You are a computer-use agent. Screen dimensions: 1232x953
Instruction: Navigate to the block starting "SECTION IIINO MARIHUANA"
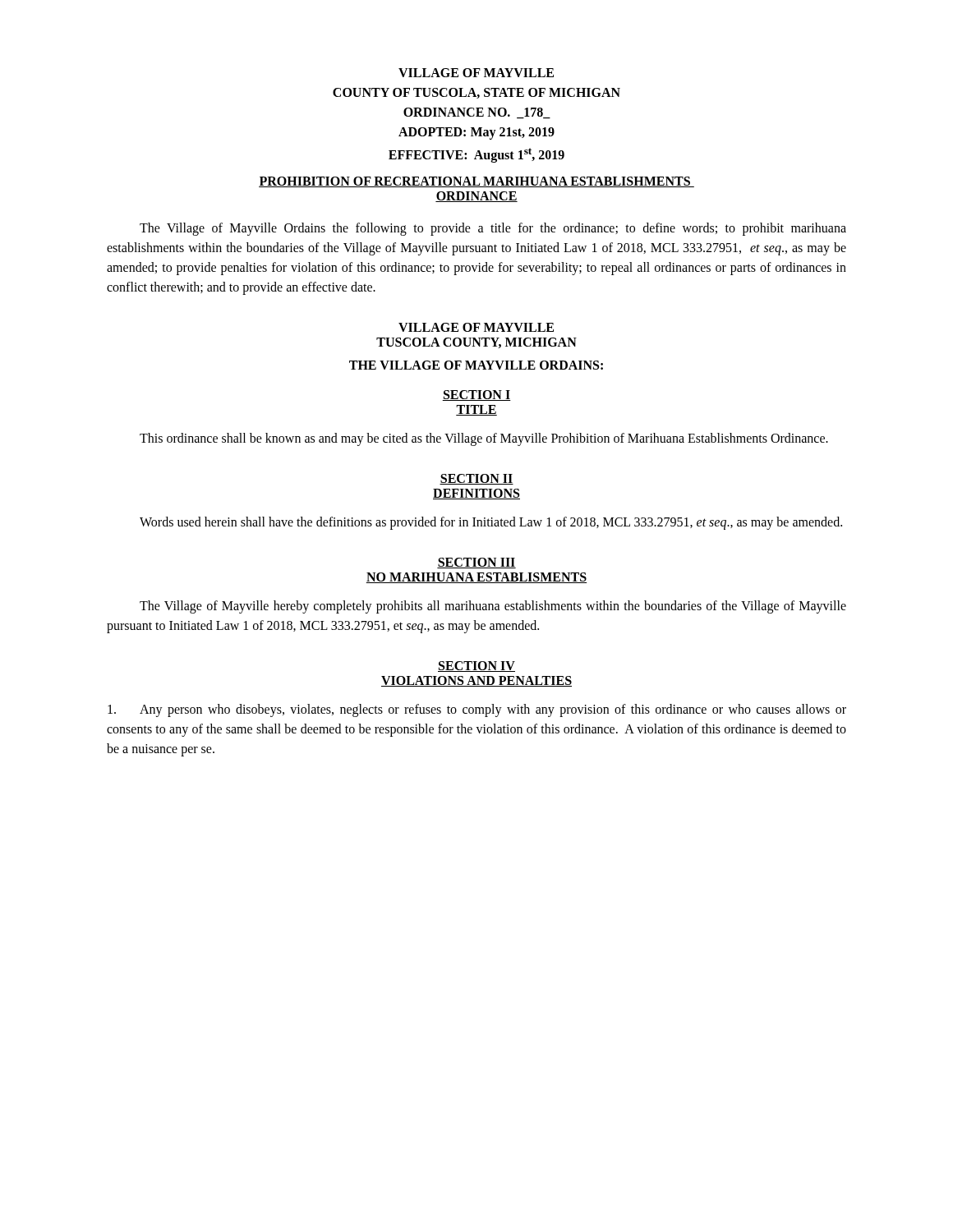pyautogui.click(x=476, y=570)
